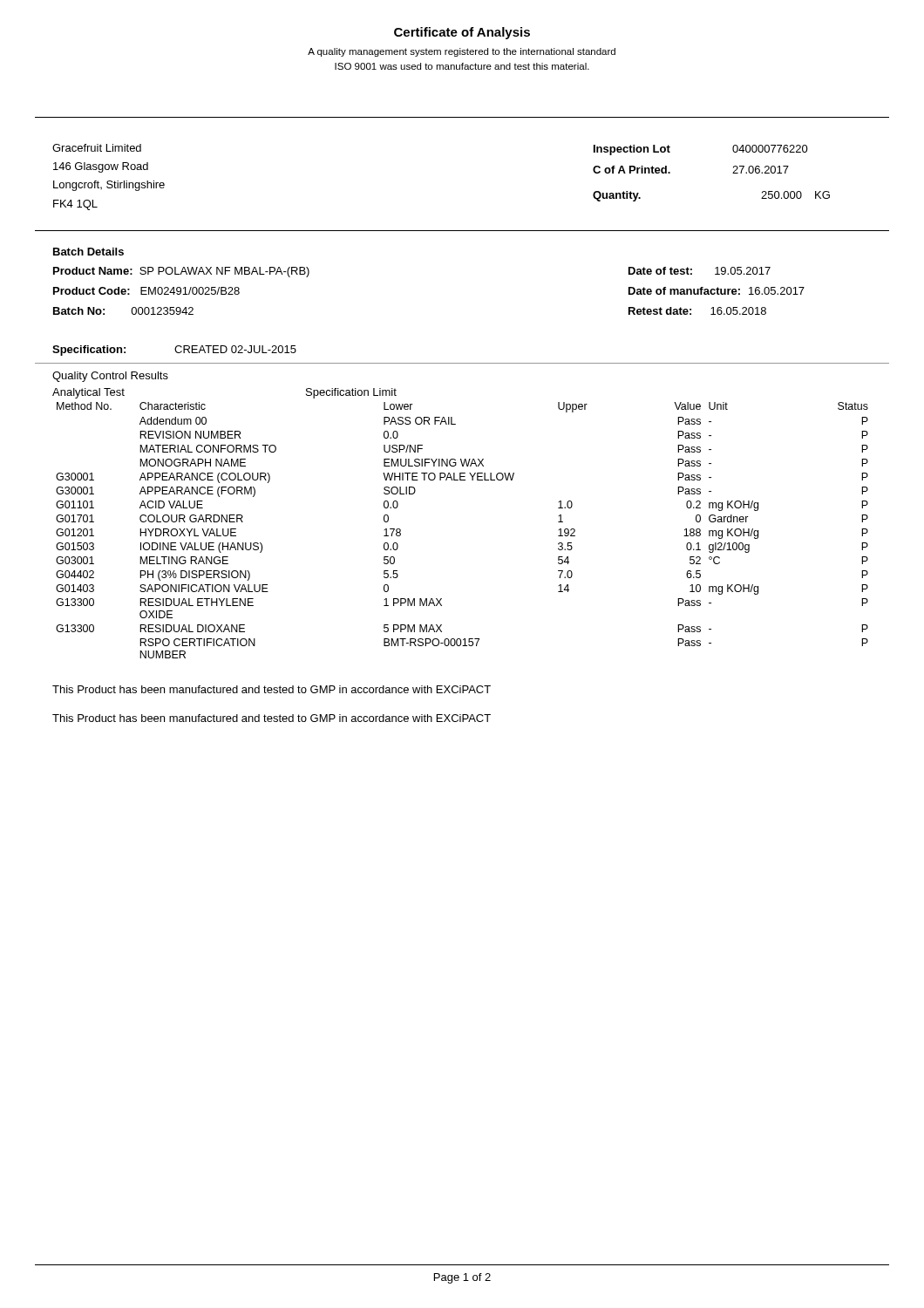Where is the passage that starts "Batch Details Product Name: SP POLAWAX NF MBAL-PA-(RB)"?
The image size is (924, 1308).
(88, 252)
